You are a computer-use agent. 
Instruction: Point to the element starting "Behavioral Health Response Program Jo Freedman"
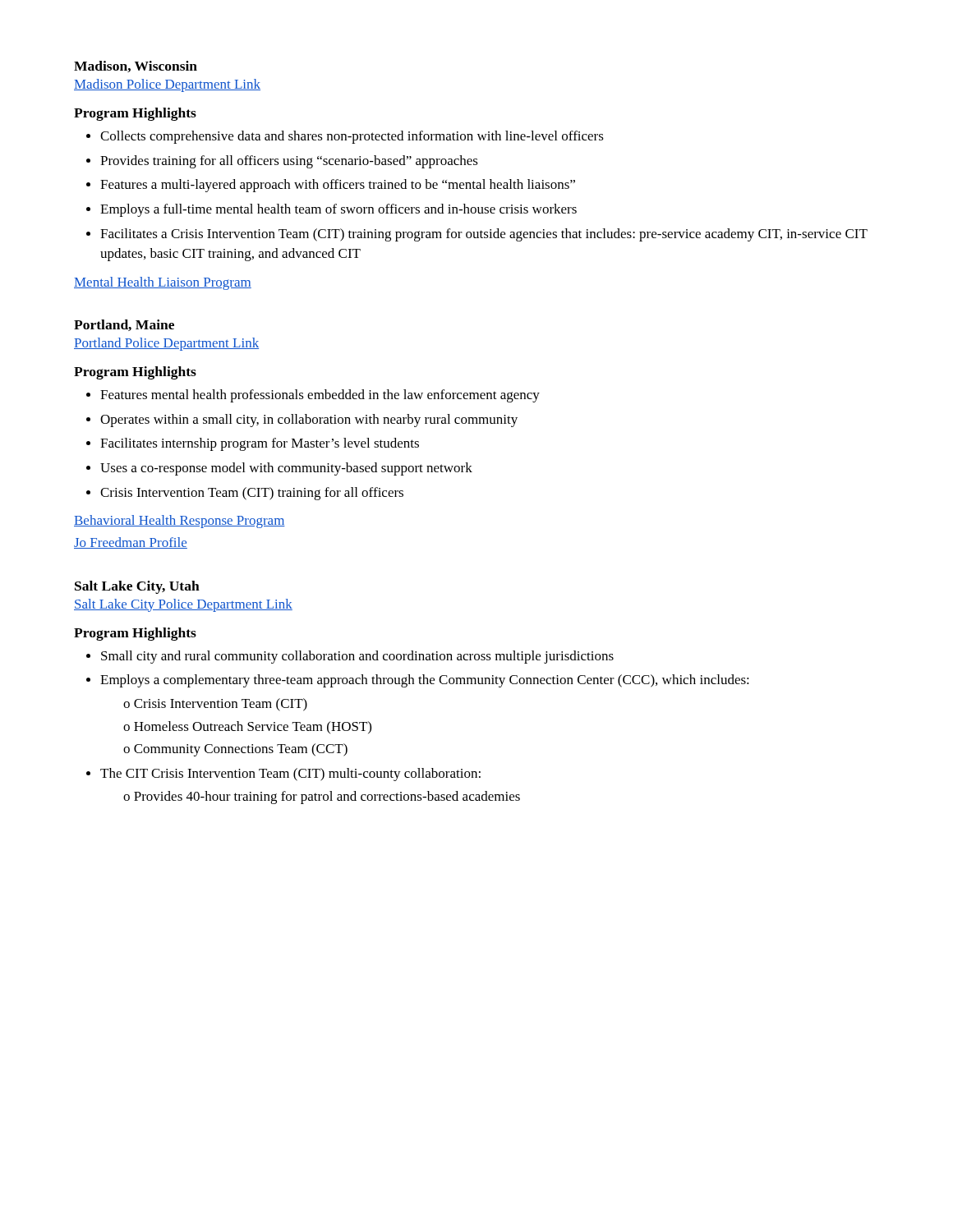point(179,532)
